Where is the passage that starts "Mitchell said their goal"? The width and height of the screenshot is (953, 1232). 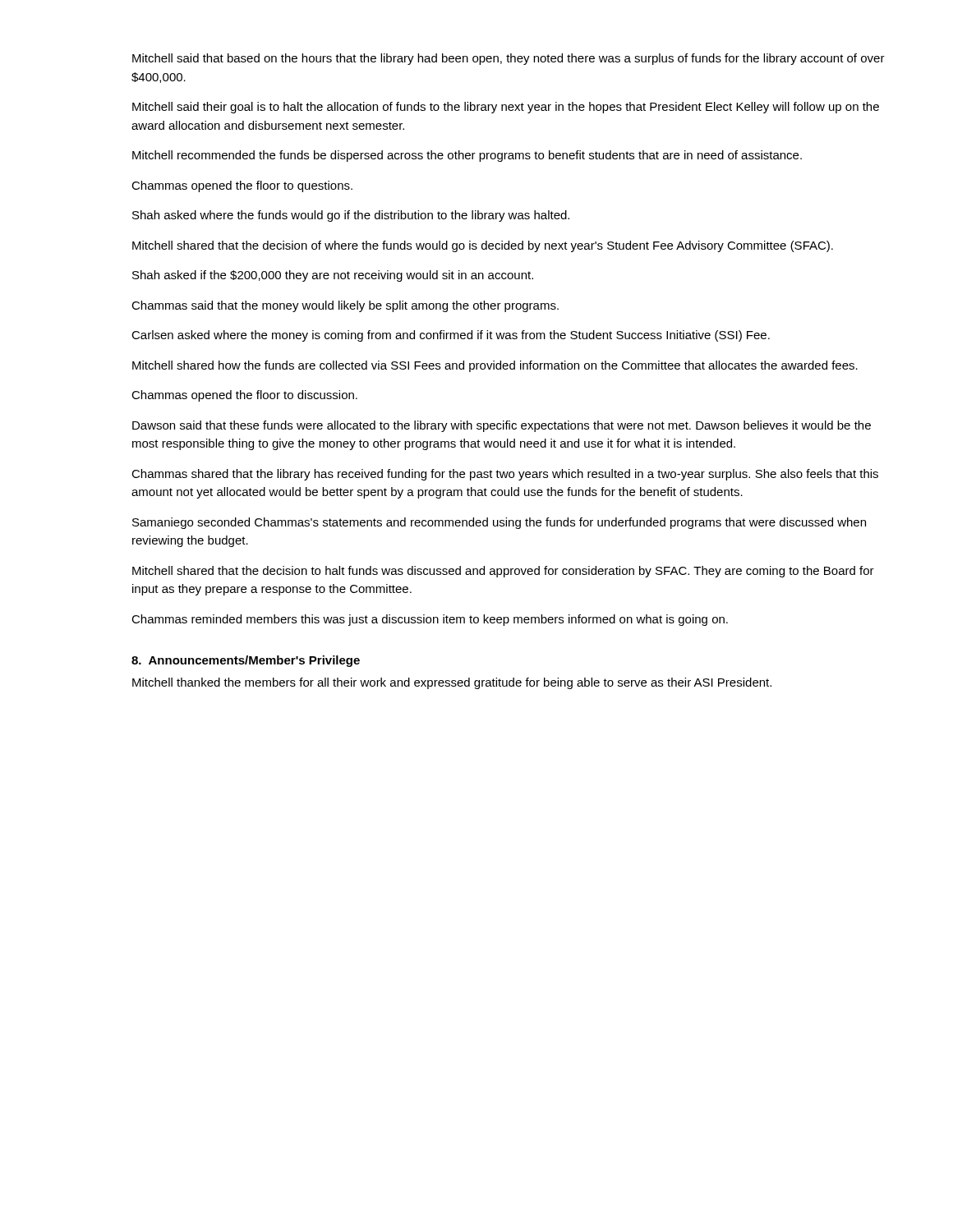(505, 116)
